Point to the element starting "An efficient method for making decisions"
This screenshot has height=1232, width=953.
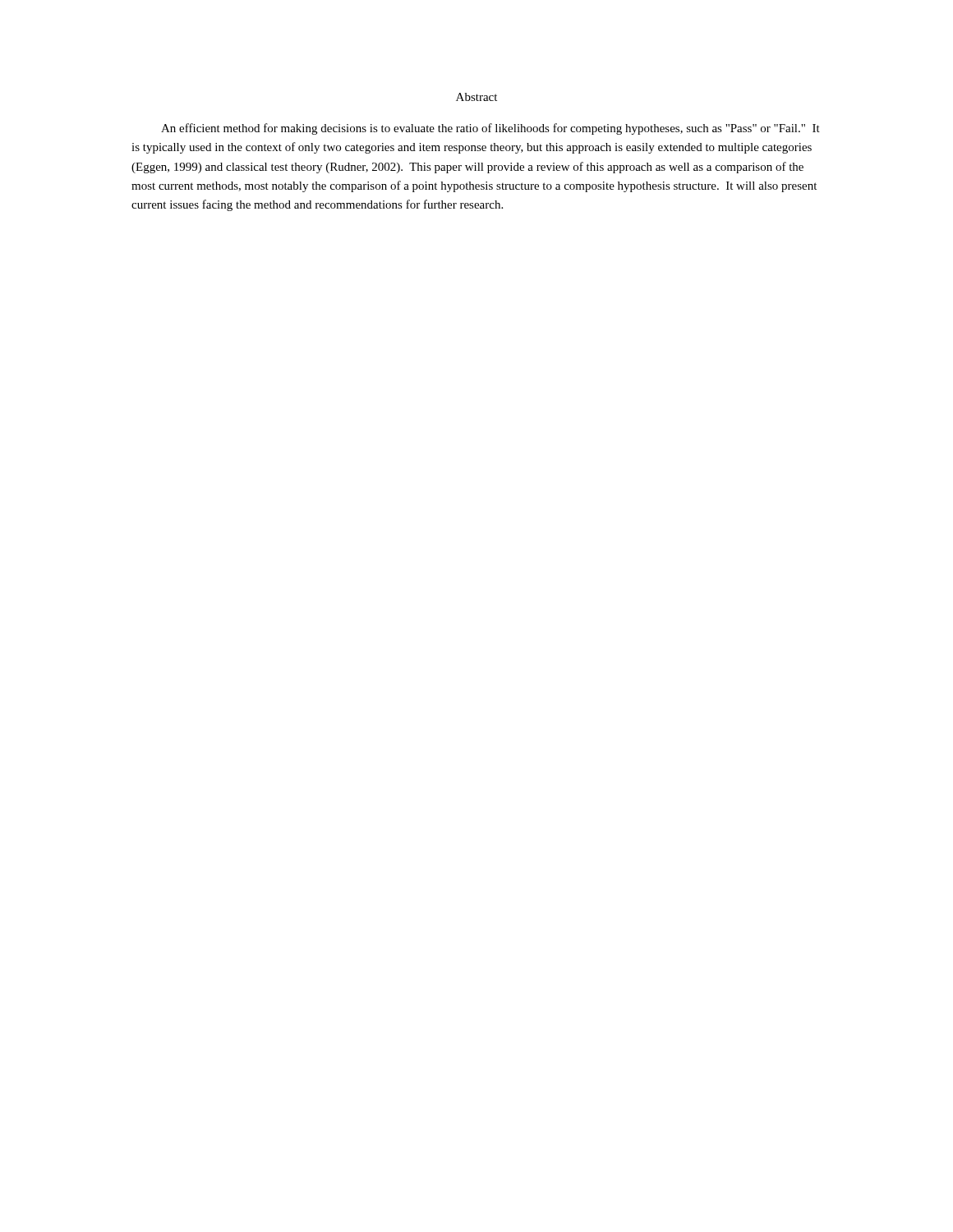[475, 166]
